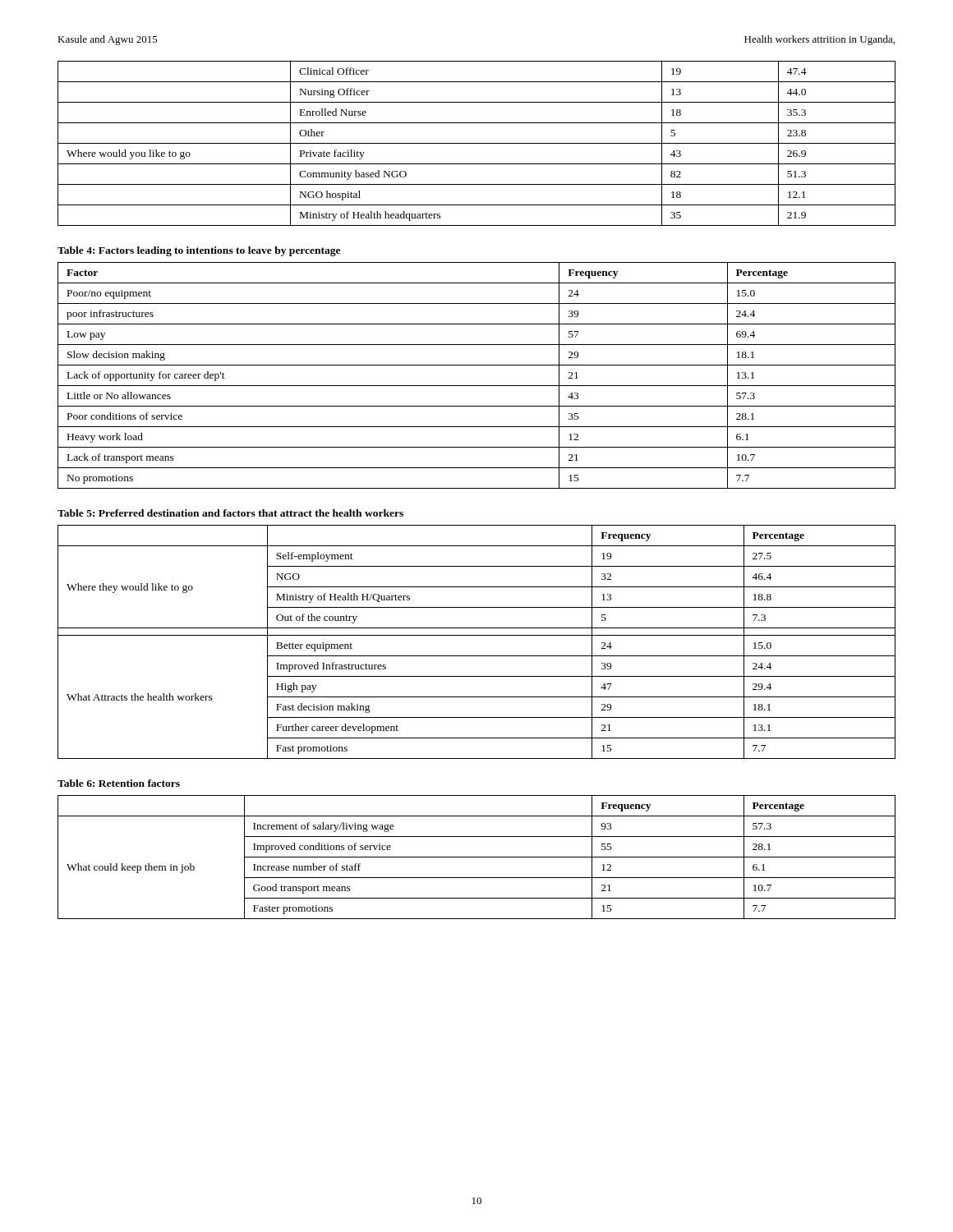Locate the table with the text "Lack of transport means"
The image size is (953, 1232).
476,375
